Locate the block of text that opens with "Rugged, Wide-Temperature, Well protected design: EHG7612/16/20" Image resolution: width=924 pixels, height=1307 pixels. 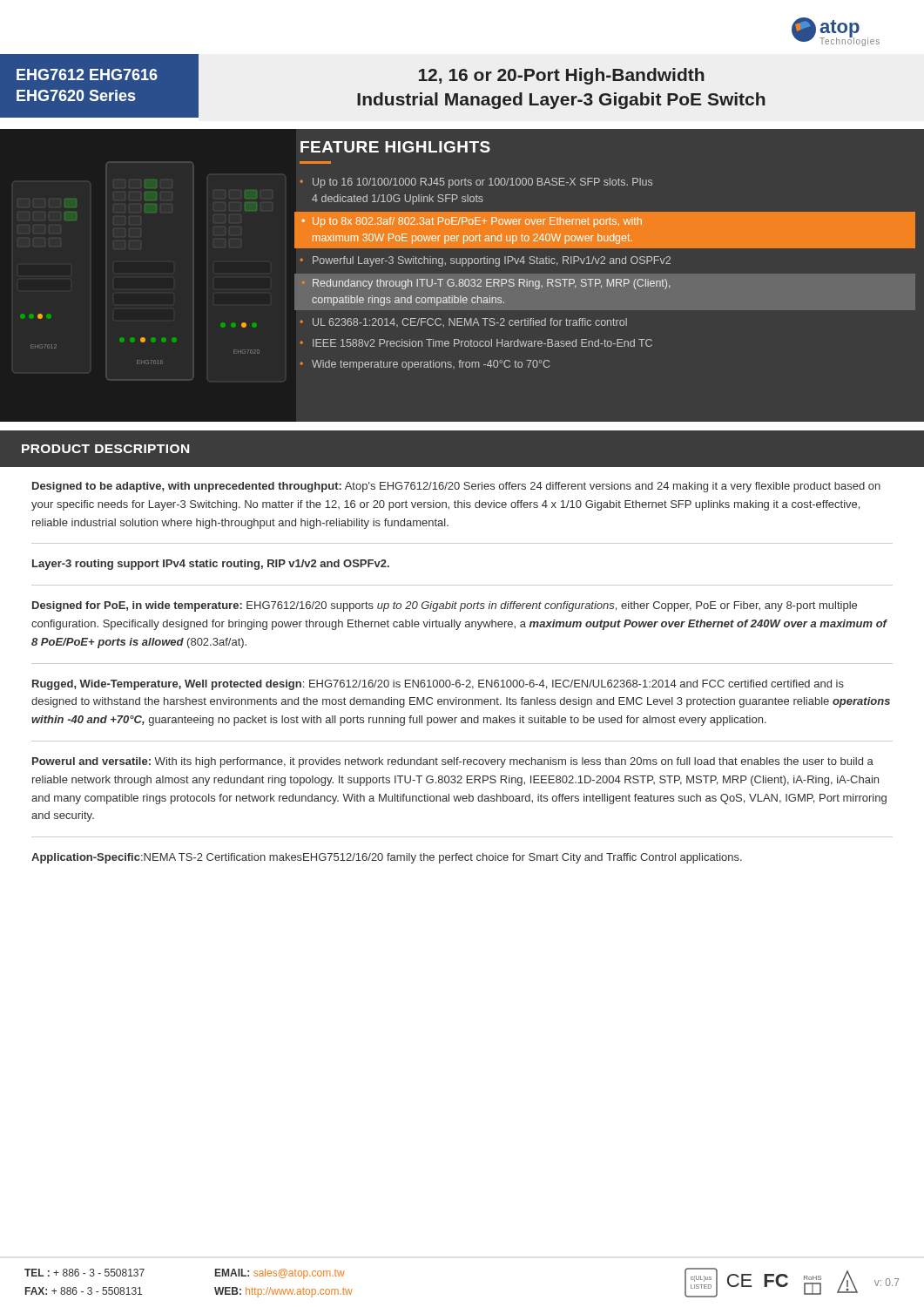(461, 701)
